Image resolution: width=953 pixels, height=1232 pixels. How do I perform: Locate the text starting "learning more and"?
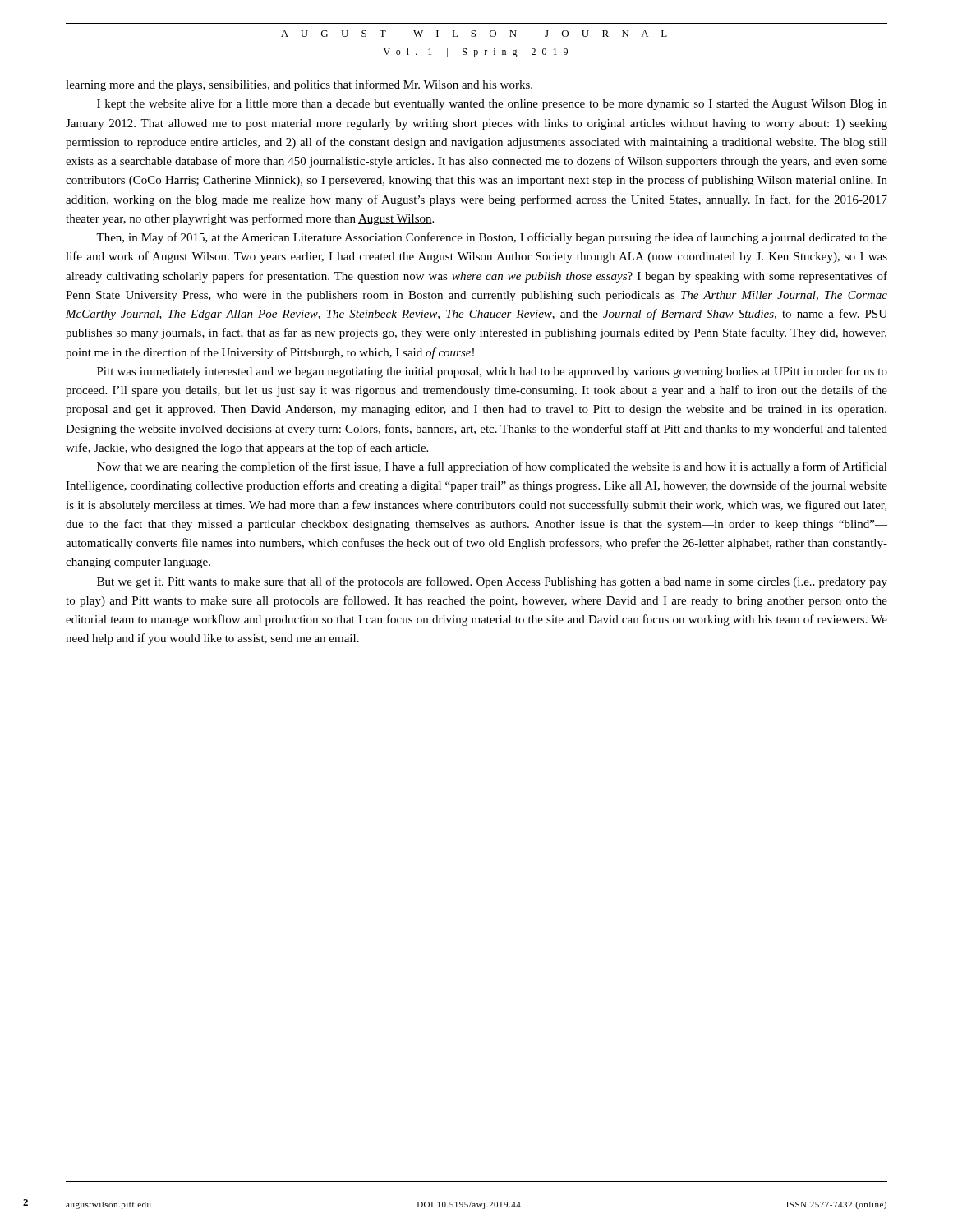(476, 362)
